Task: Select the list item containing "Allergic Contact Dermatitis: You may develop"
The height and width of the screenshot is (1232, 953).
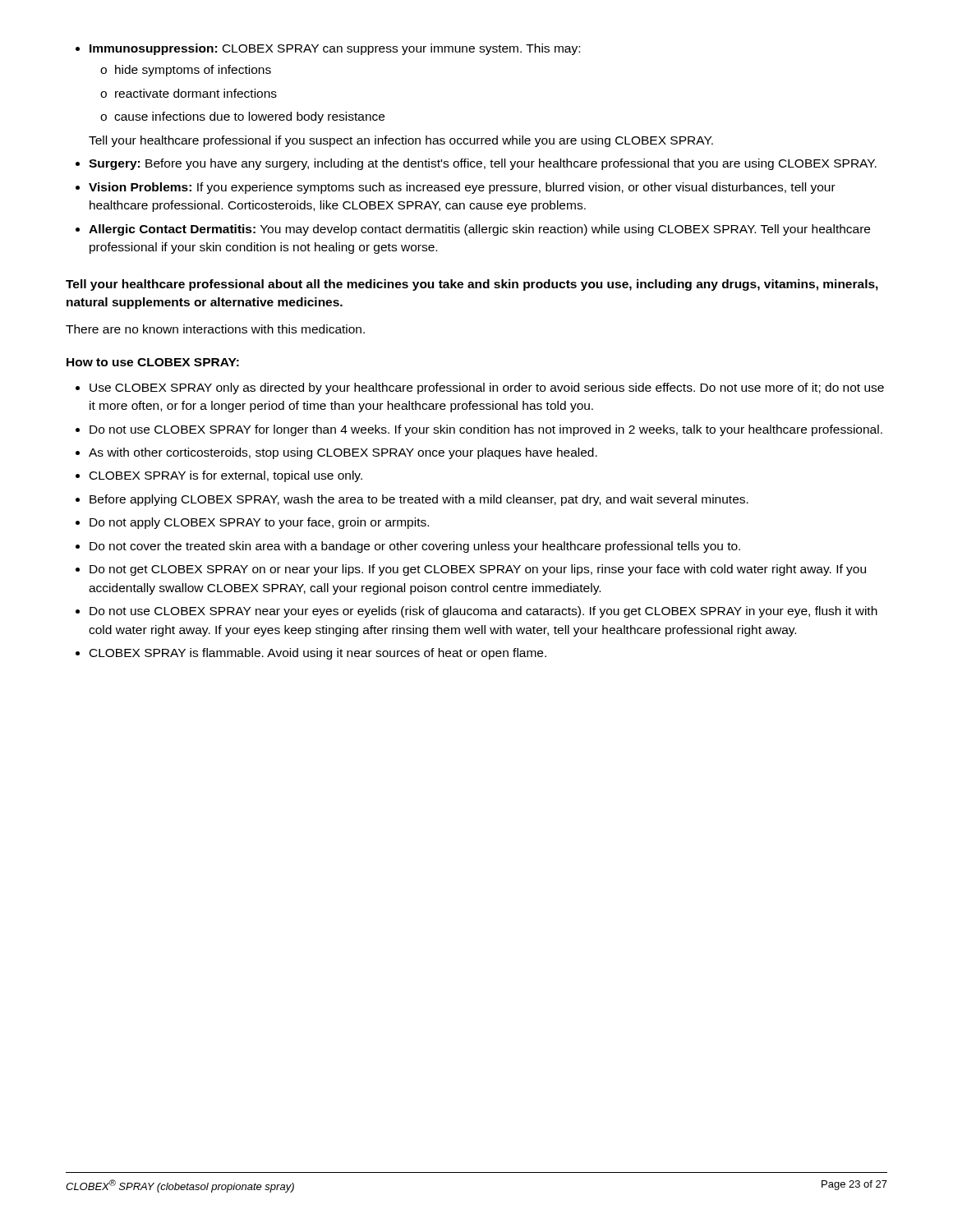Action: 480,238
